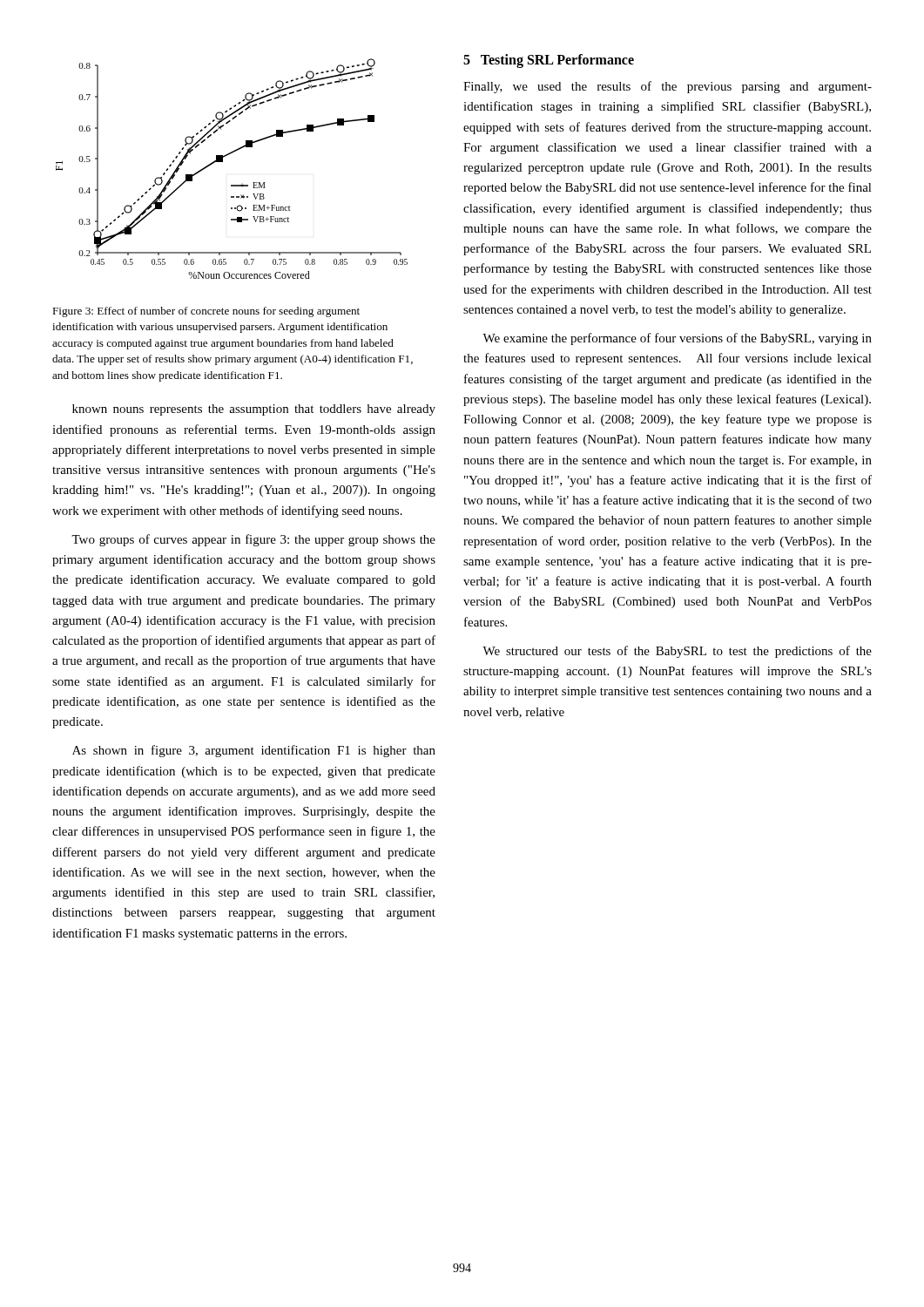Screen dimensions: 1307x924
Task: Click on the line chart
Action: (x=235, y=174)
